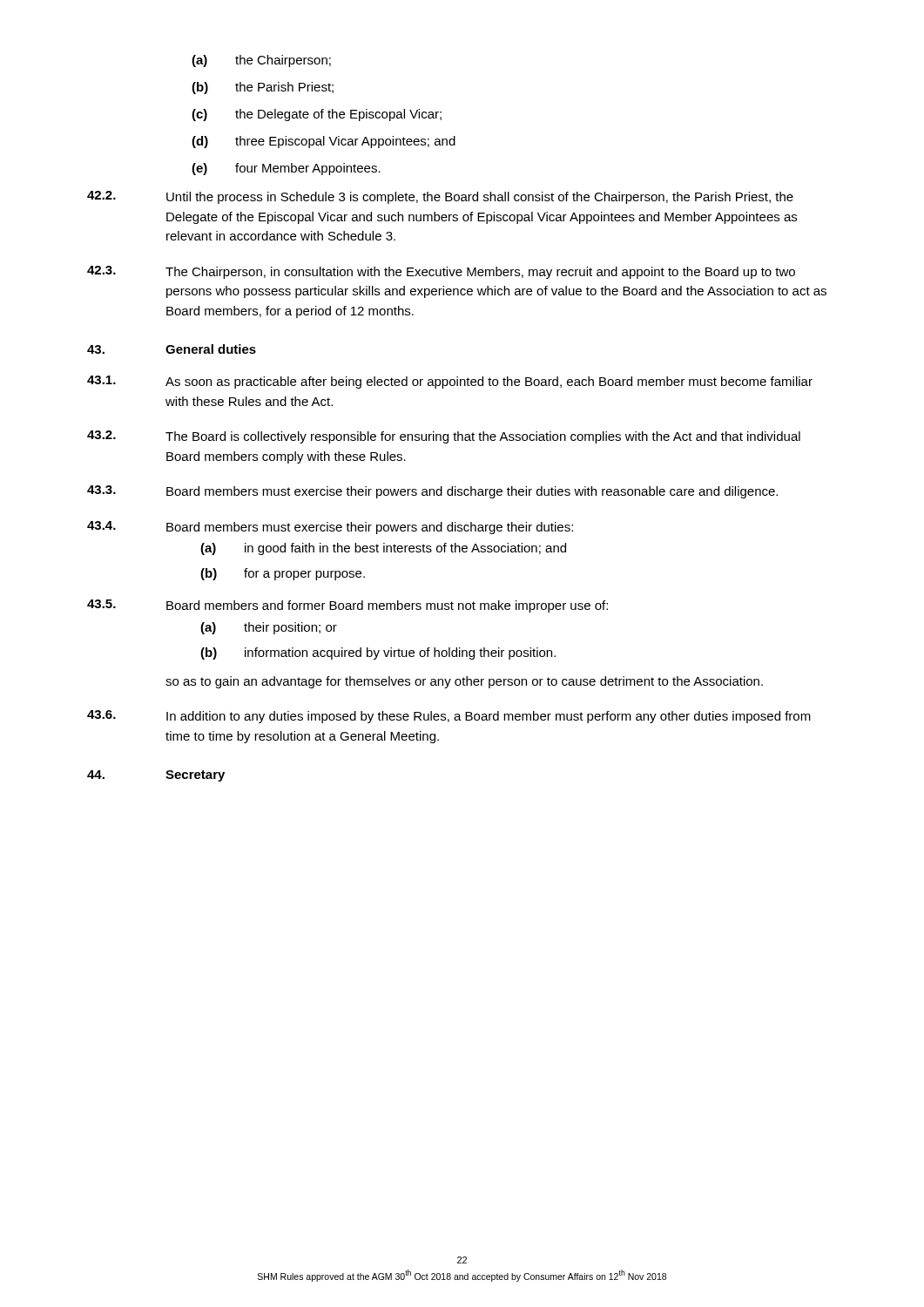Locate the passage starting "(d) three Episcopal Vicar Appointees; and"
Viewport: 924px width, 1307px height.
point(324,142)
